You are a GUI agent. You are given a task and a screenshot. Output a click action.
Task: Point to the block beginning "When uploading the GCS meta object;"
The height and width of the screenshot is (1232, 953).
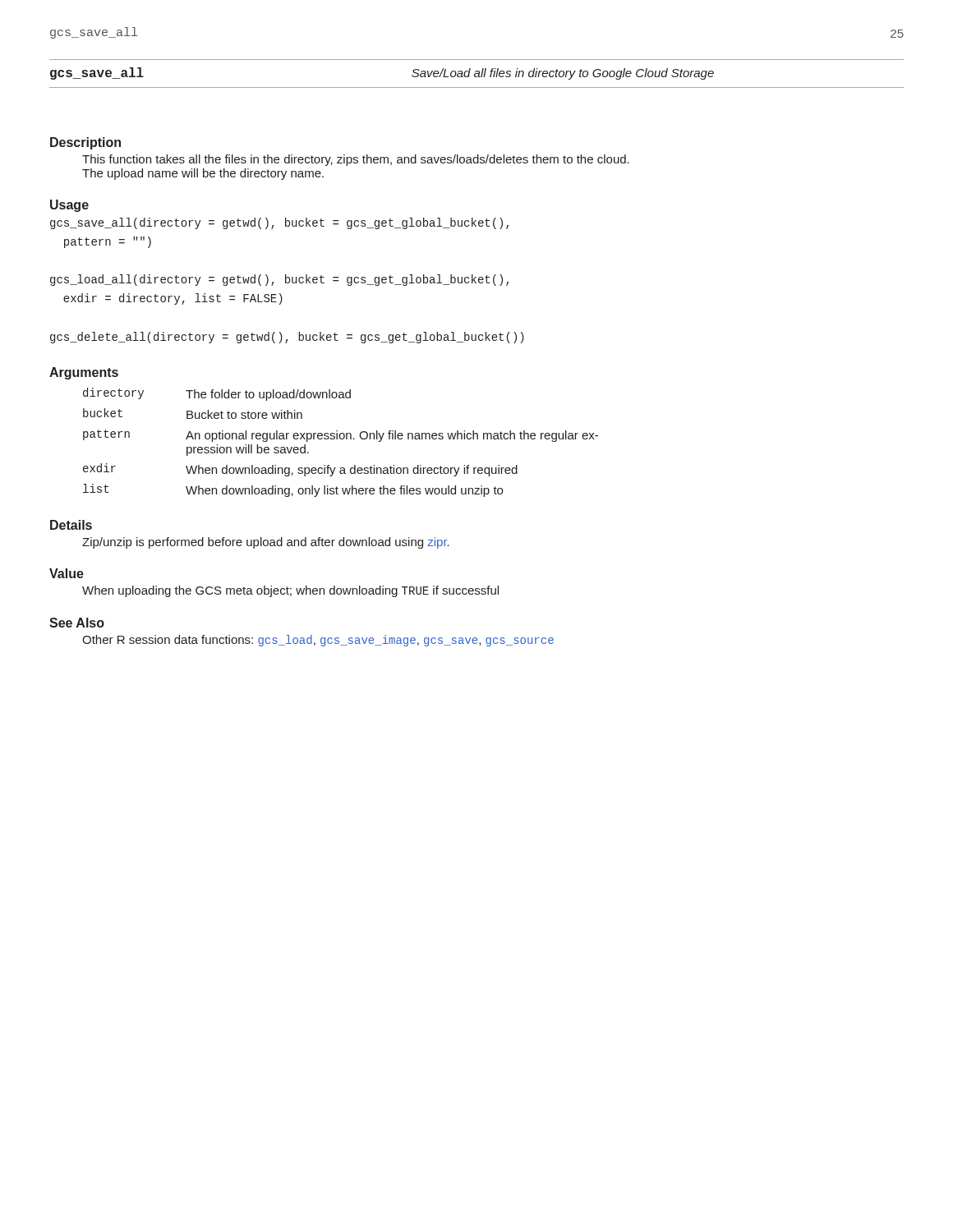pos(291,590)
